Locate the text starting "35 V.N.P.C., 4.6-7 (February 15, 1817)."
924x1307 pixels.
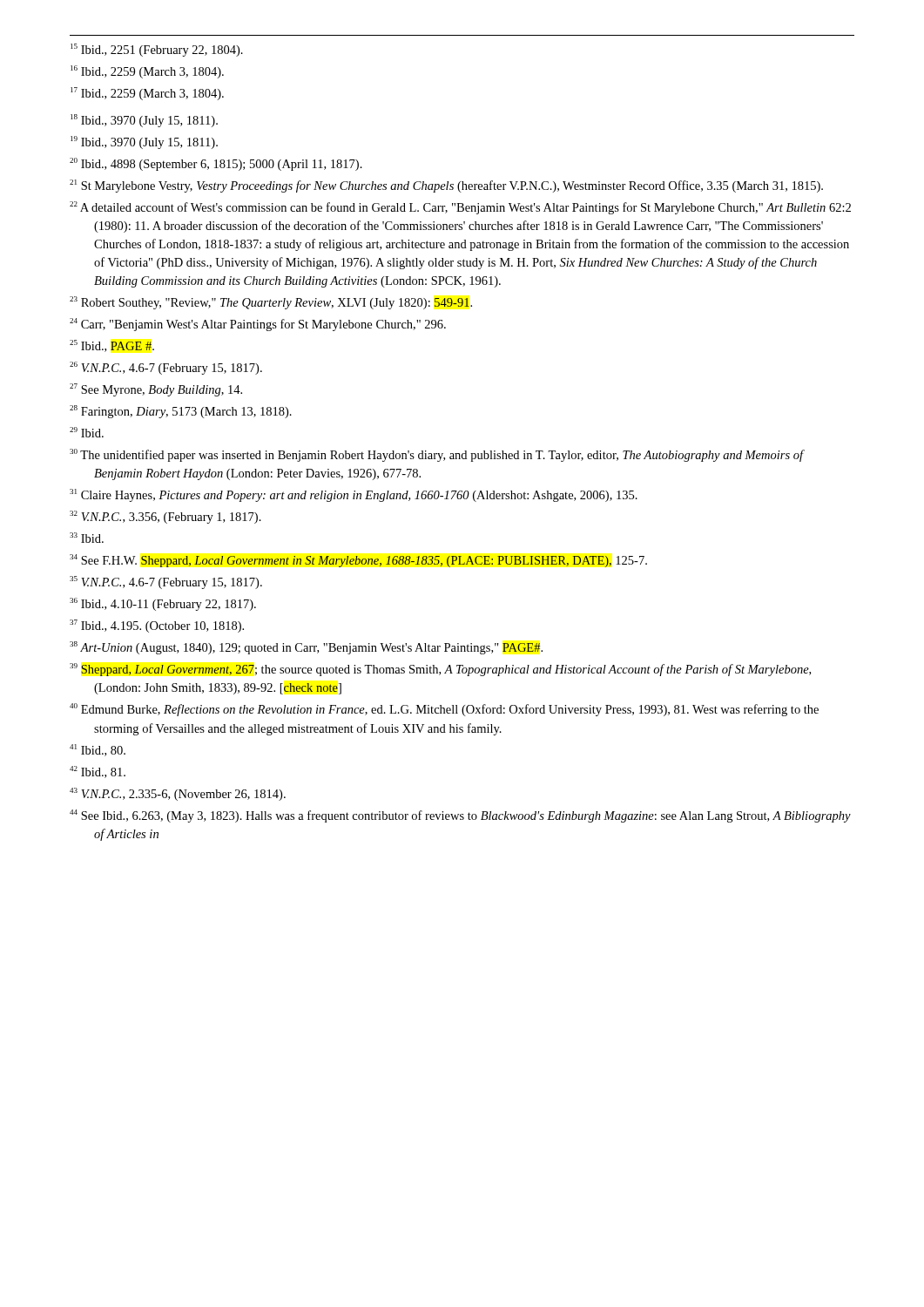coord(166,582)
